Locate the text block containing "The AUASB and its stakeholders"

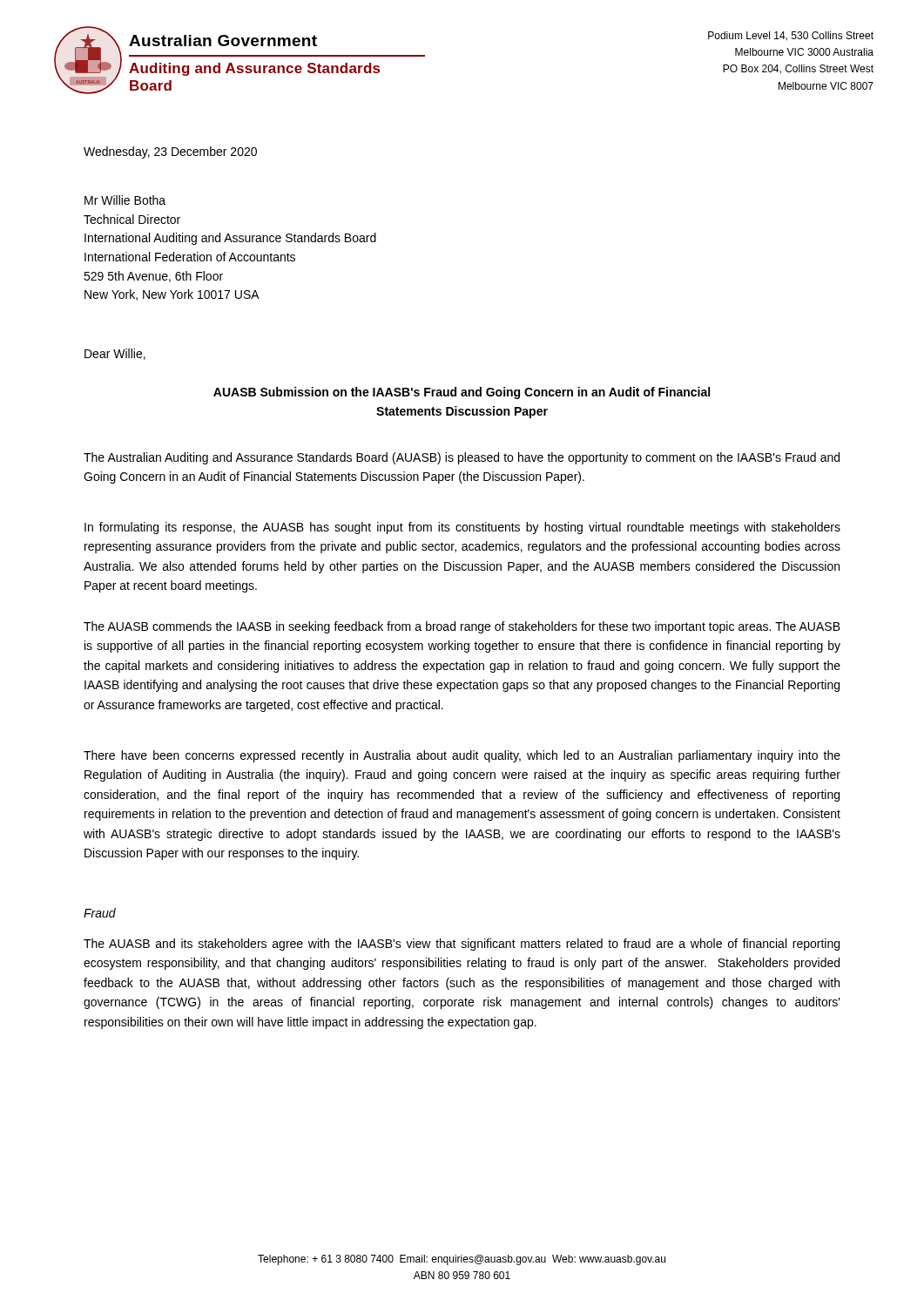[462, 983]
